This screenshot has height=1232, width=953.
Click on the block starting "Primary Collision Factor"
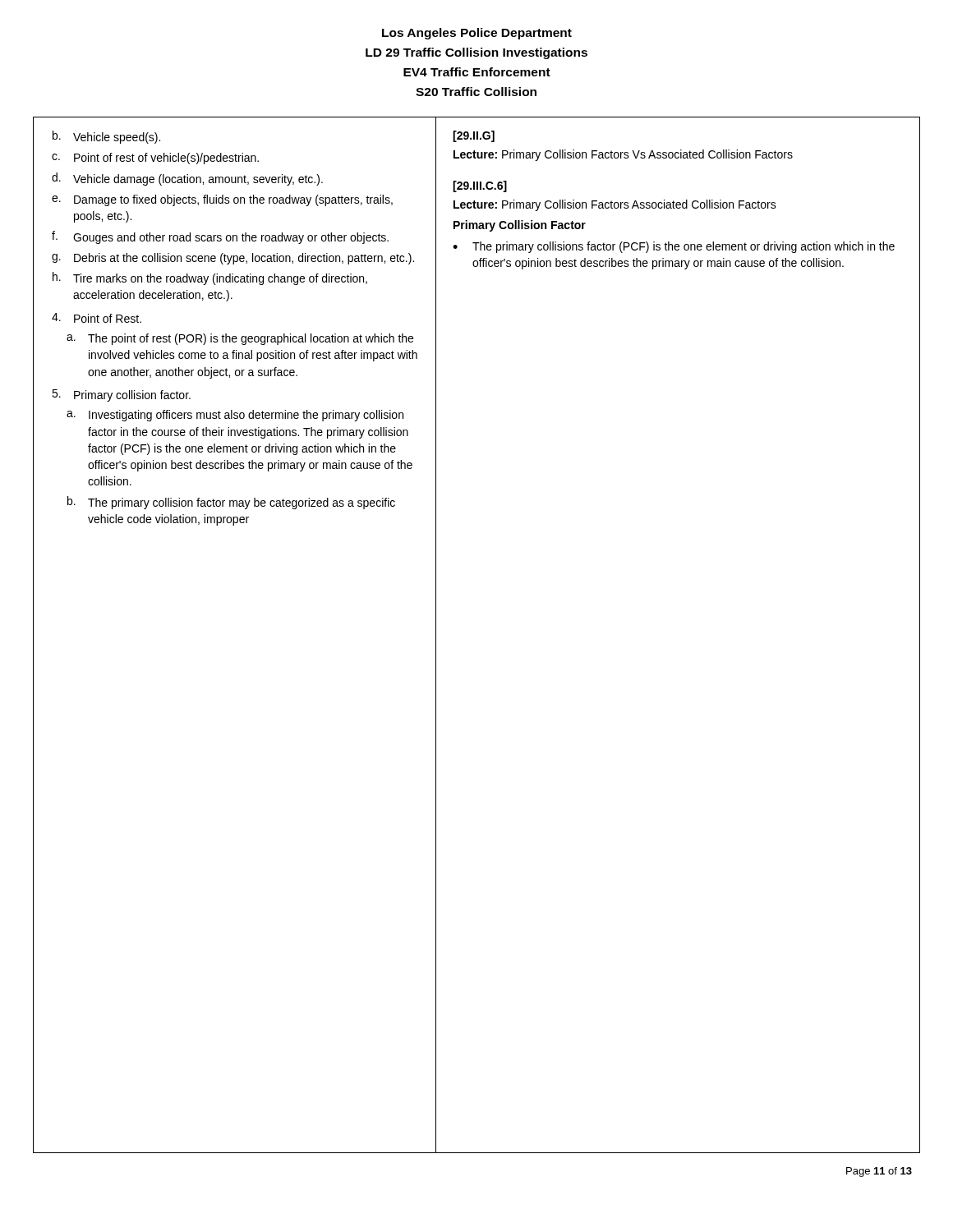pos(519,225)
